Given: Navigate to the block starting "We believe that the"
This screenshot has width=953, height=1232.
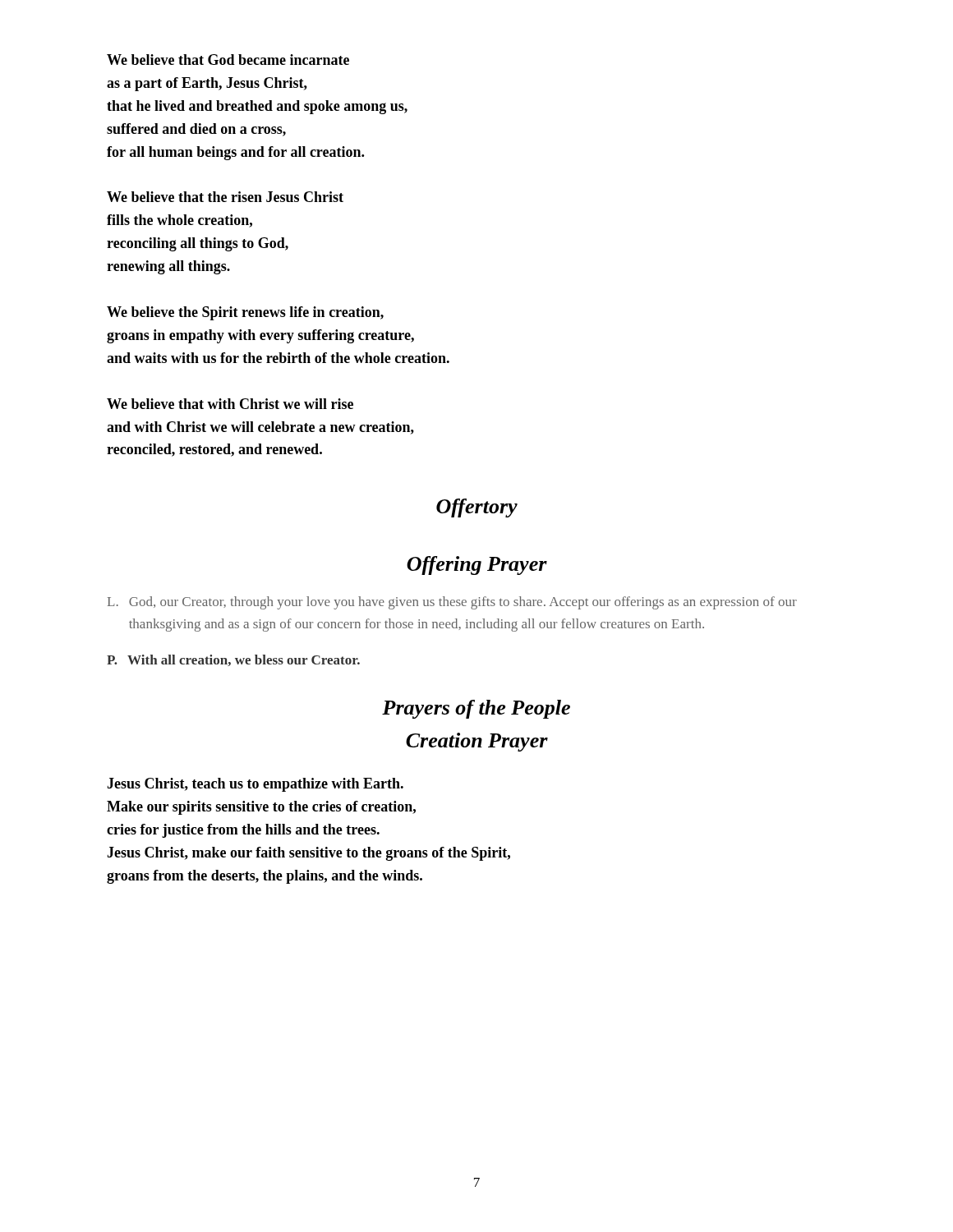Looking at the screenshot, I should [225, 232].
